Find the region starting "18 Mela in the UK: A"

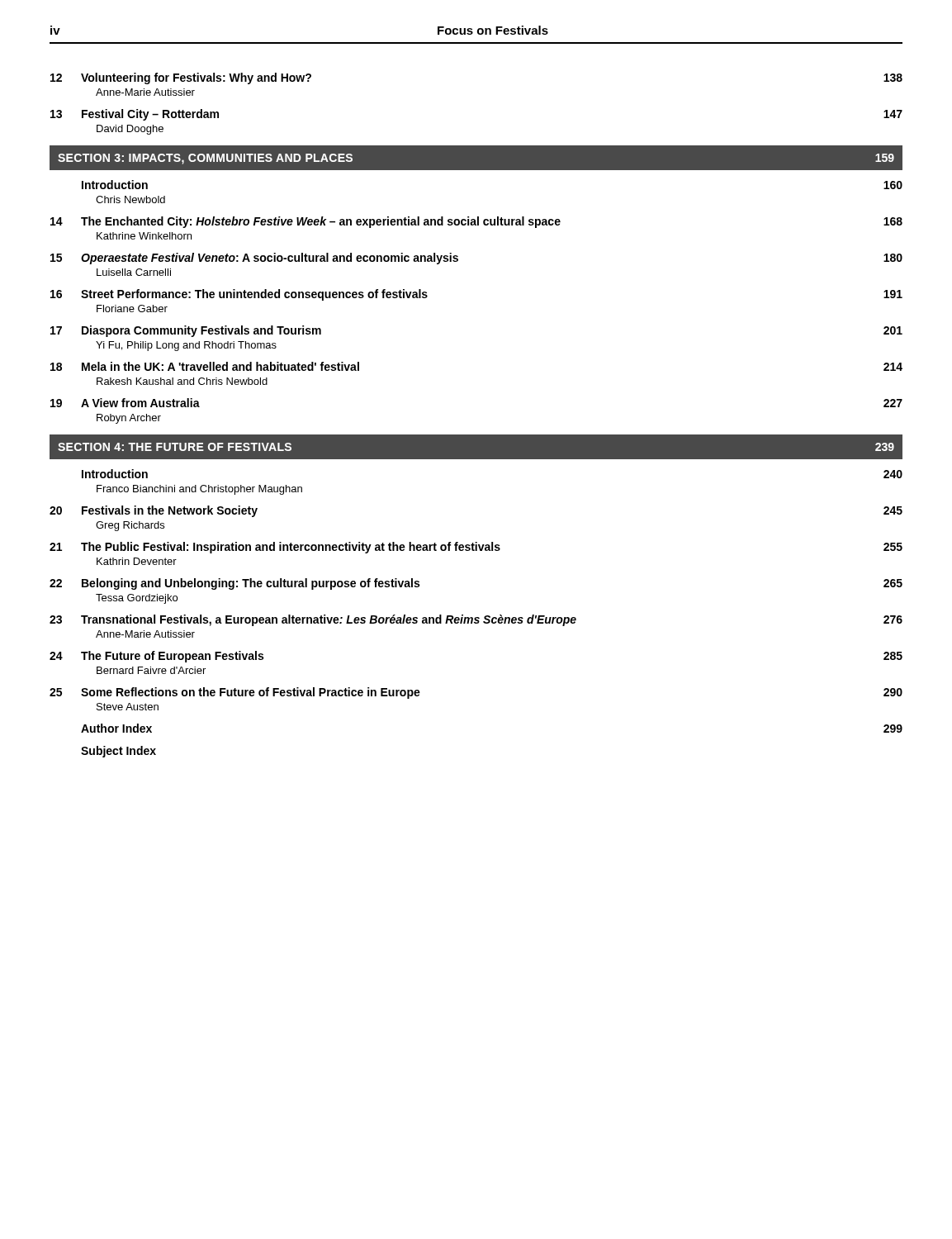(218, 366)
